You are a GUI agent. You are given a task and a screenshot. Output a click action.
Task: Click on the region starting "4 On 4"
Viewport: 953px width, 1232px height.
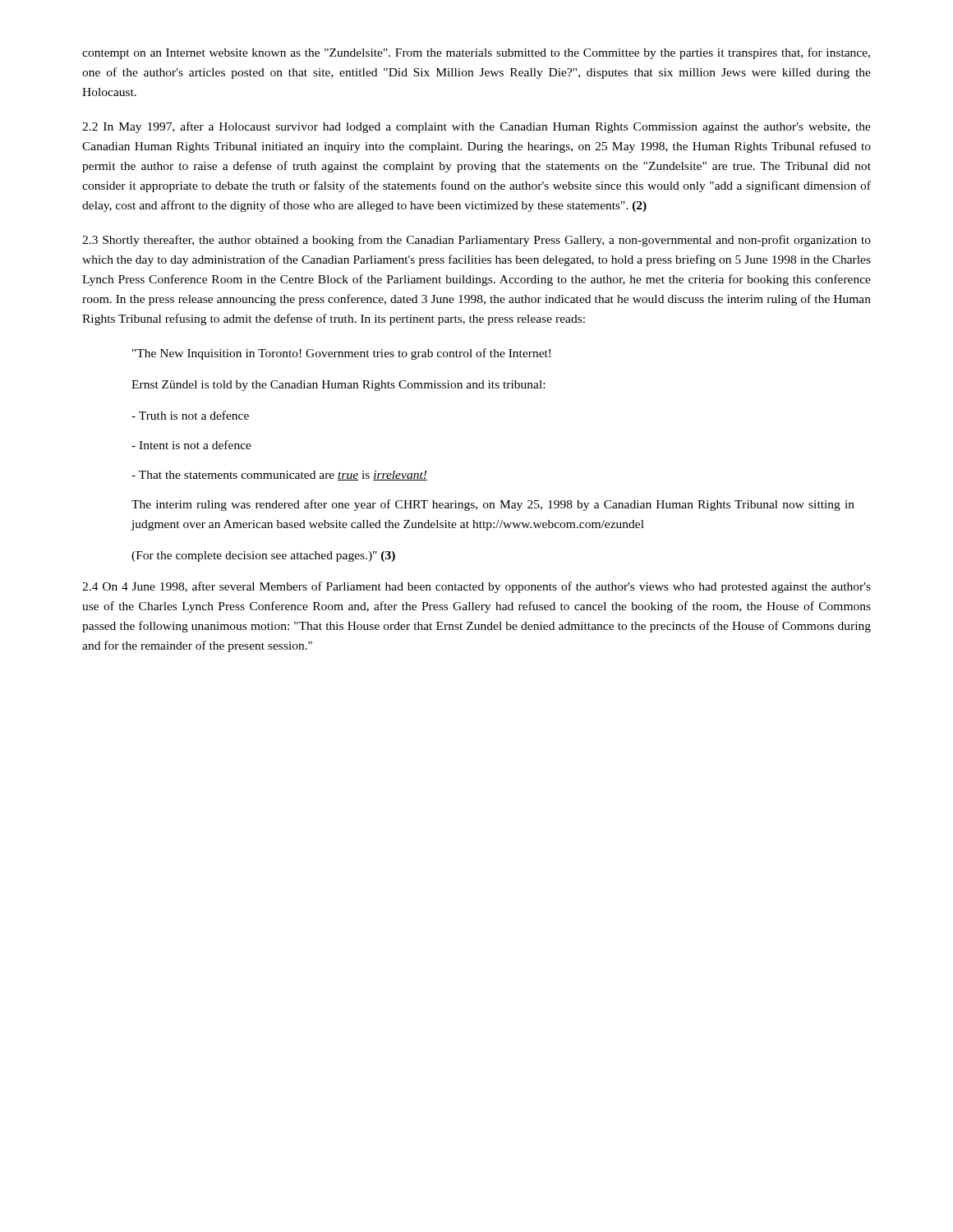[476, 616]
